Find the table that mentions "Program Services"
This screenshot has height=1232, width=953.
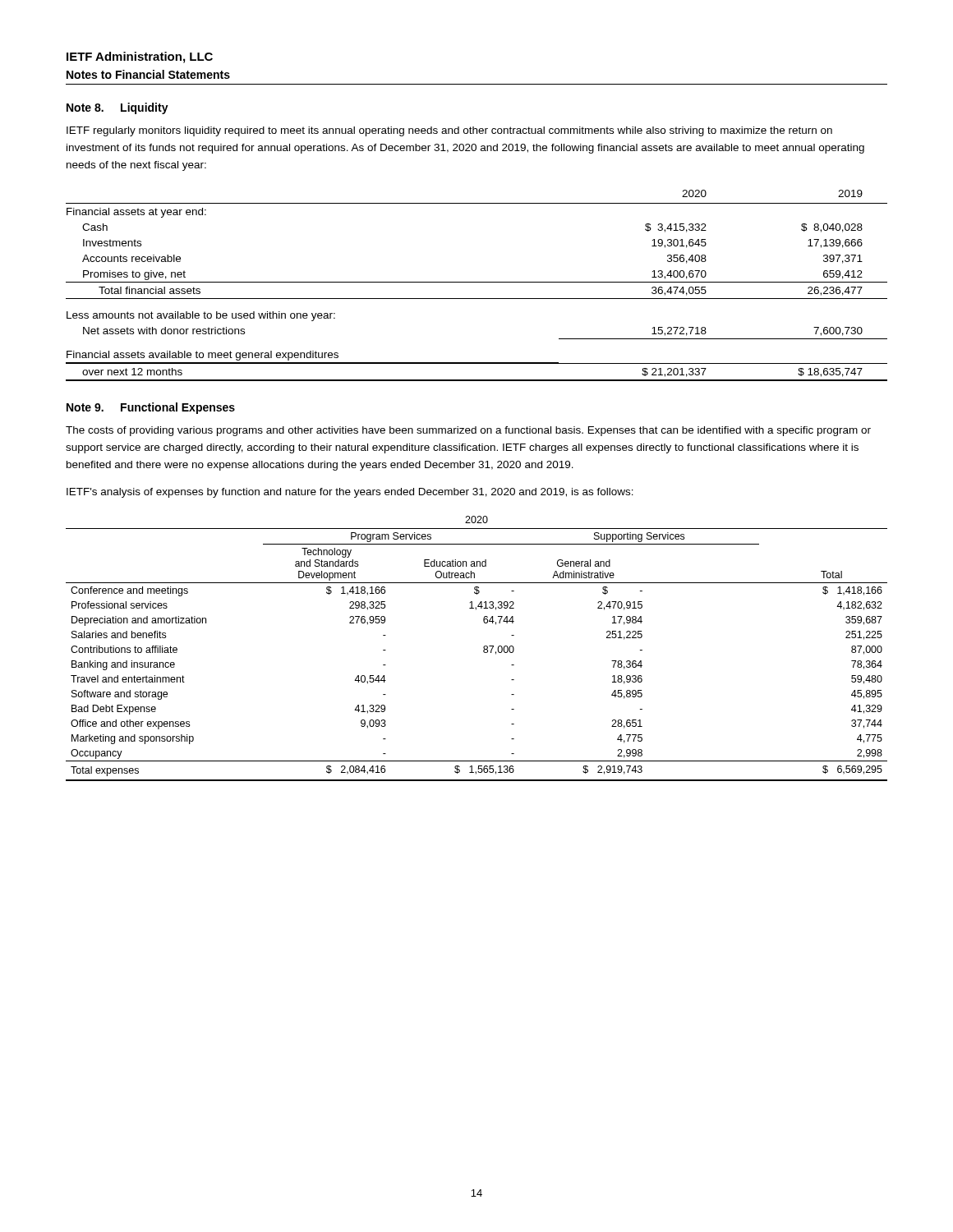(x=476, y=647)
